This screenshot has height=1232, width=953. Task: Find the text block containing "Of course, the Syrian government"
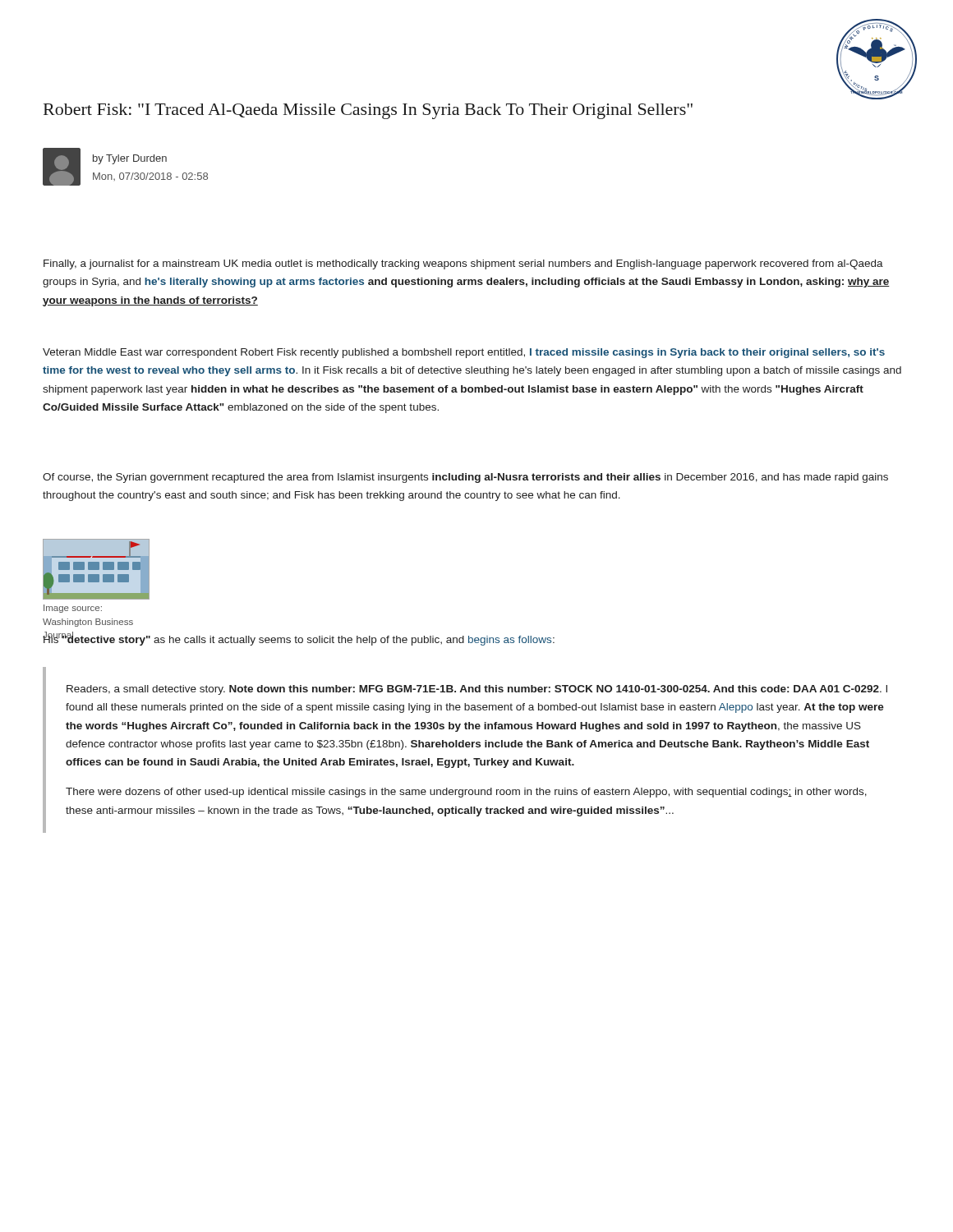click(466, 486)
